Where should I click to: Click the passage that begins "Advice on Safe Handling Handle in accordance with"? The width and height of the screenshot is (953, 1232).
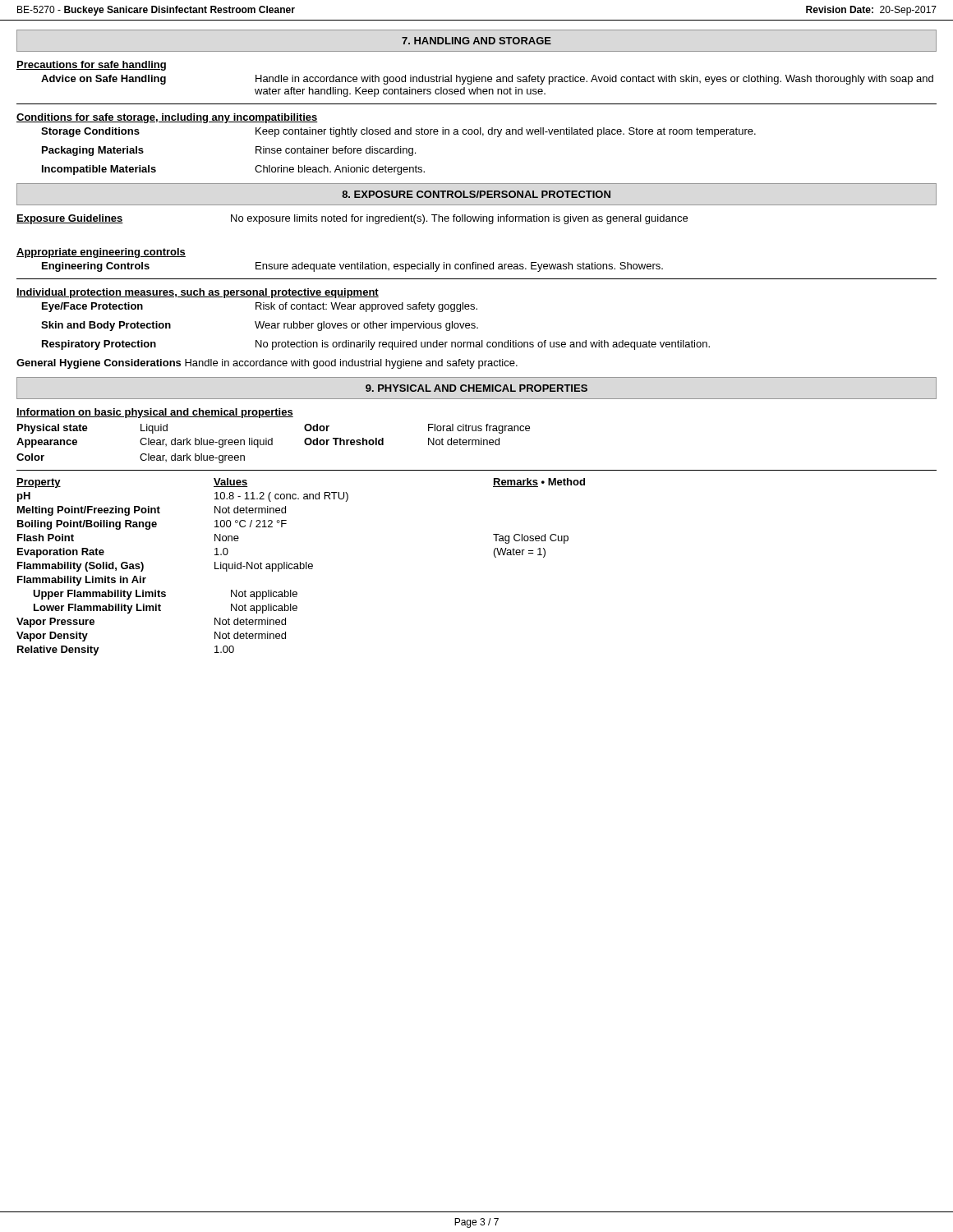476,85
